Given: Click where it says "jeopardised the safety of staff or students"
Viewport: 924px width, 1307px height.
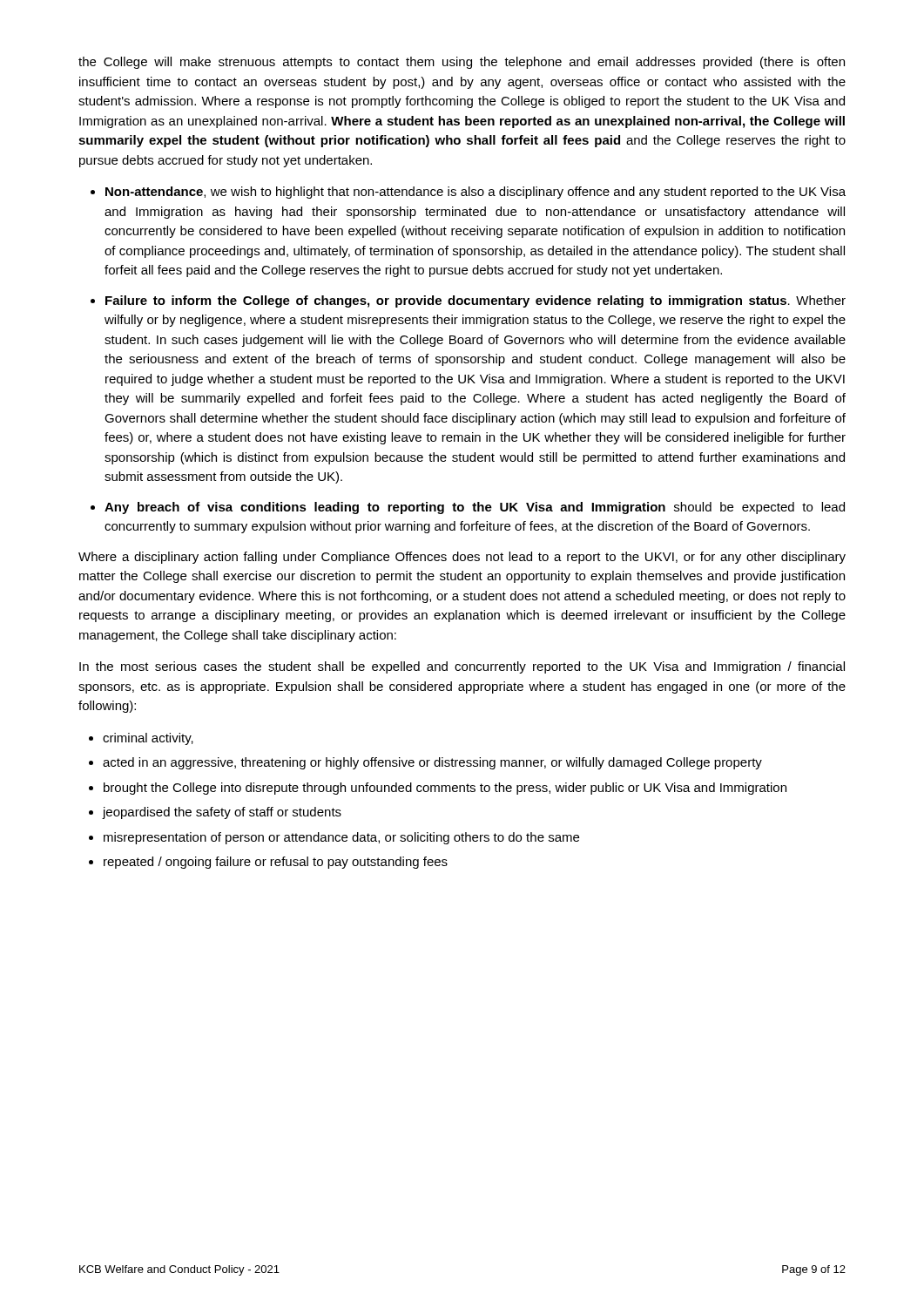Looking at the screenshot, I should point(222,812).
